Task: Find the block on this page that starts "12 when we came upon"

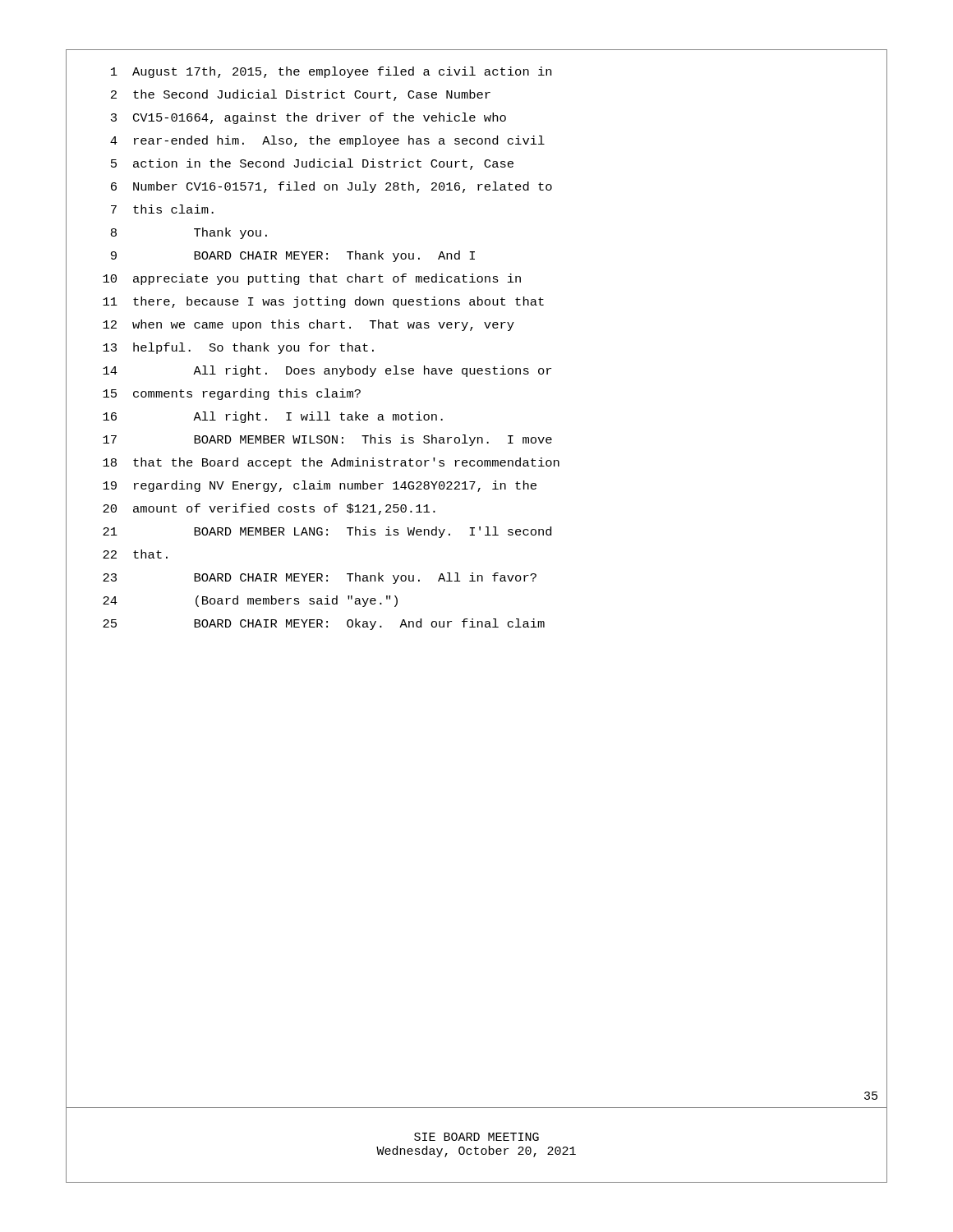Action: point(476,325)
